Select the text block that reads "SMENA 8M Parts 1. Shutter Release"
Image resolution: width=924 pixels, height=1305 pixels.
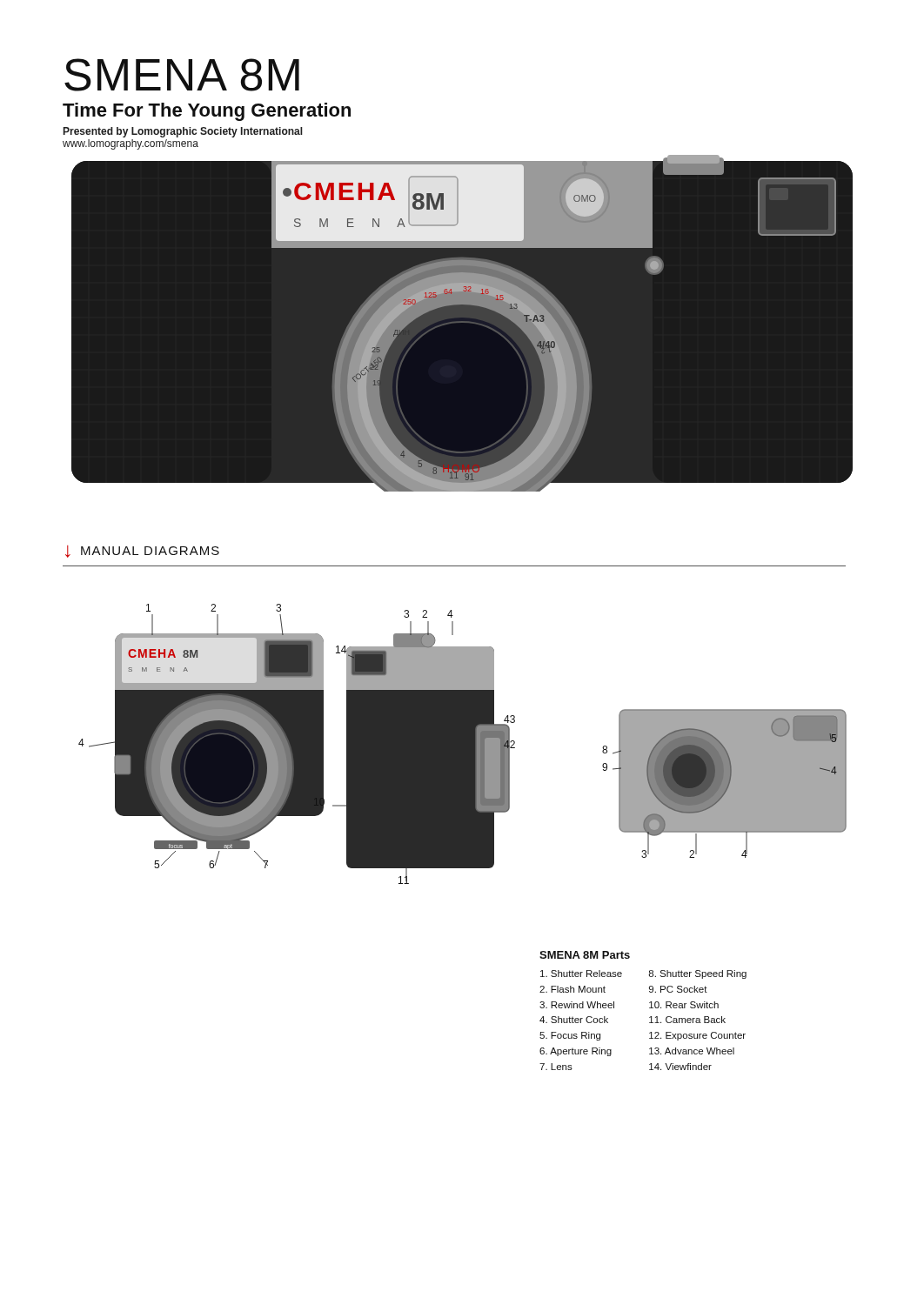point(722,1012)
